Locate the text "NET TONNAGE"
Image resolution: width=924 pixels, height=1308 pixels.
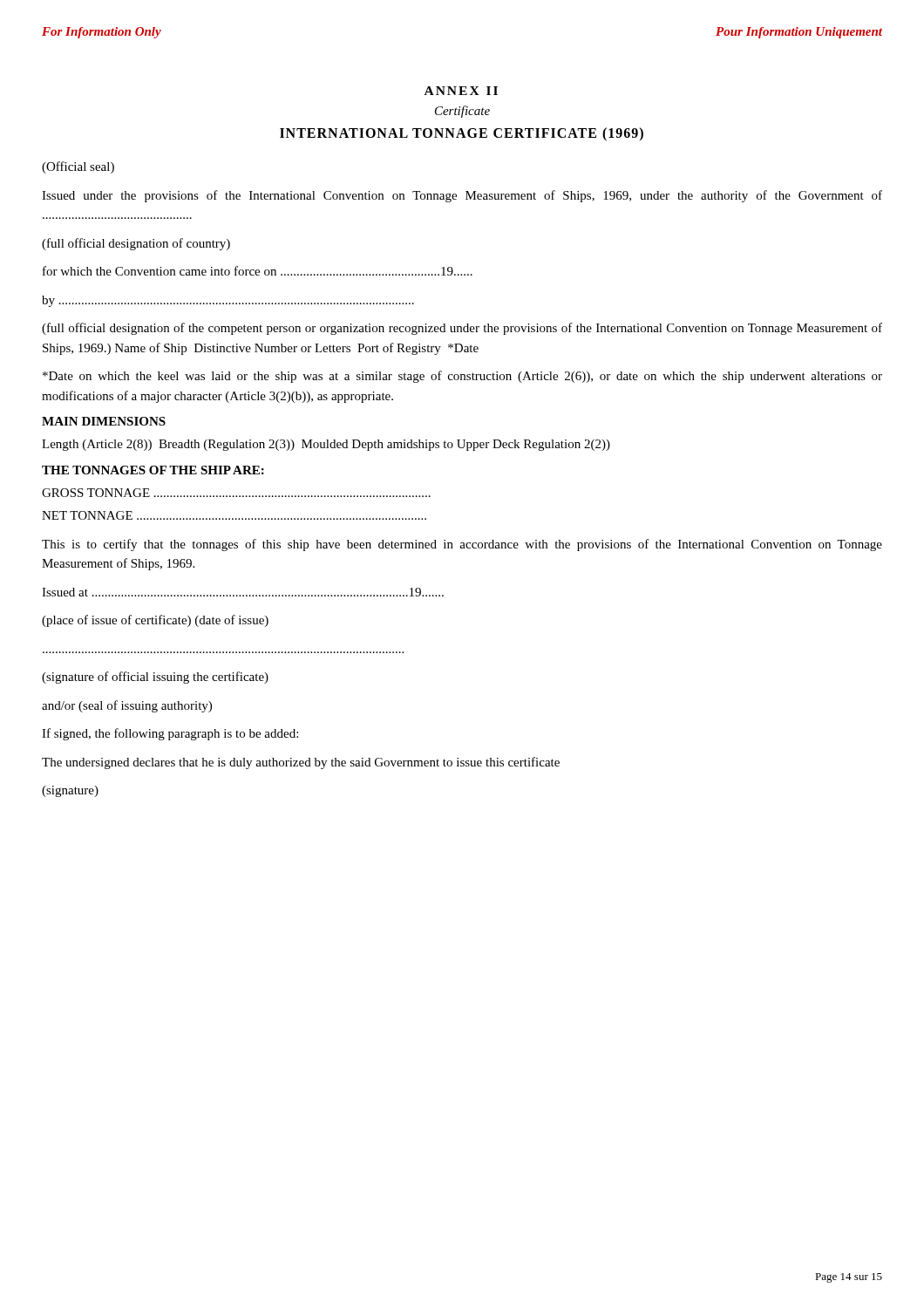(x=235, y=515)
